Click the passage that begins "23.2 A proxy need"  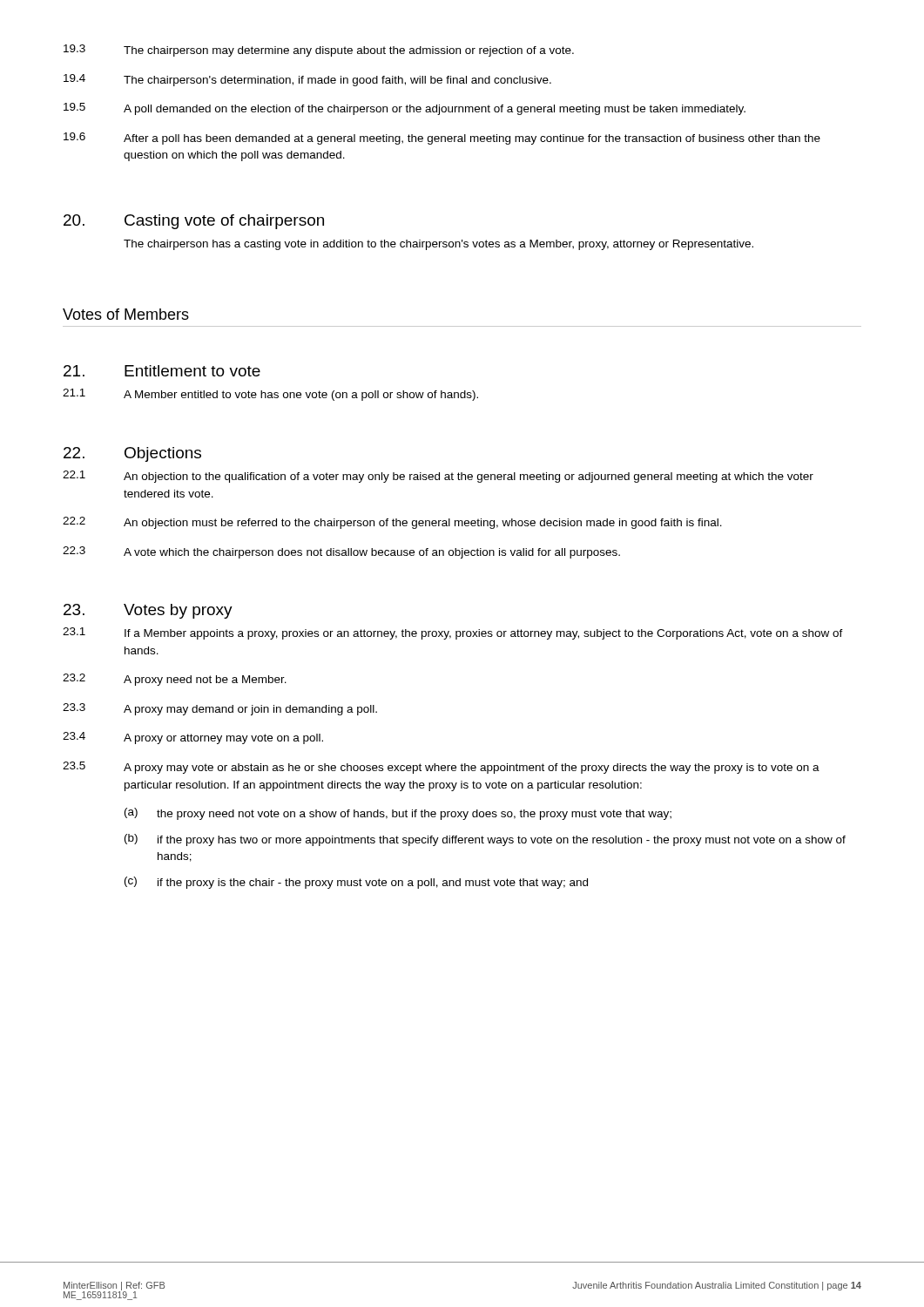(175, 680)
